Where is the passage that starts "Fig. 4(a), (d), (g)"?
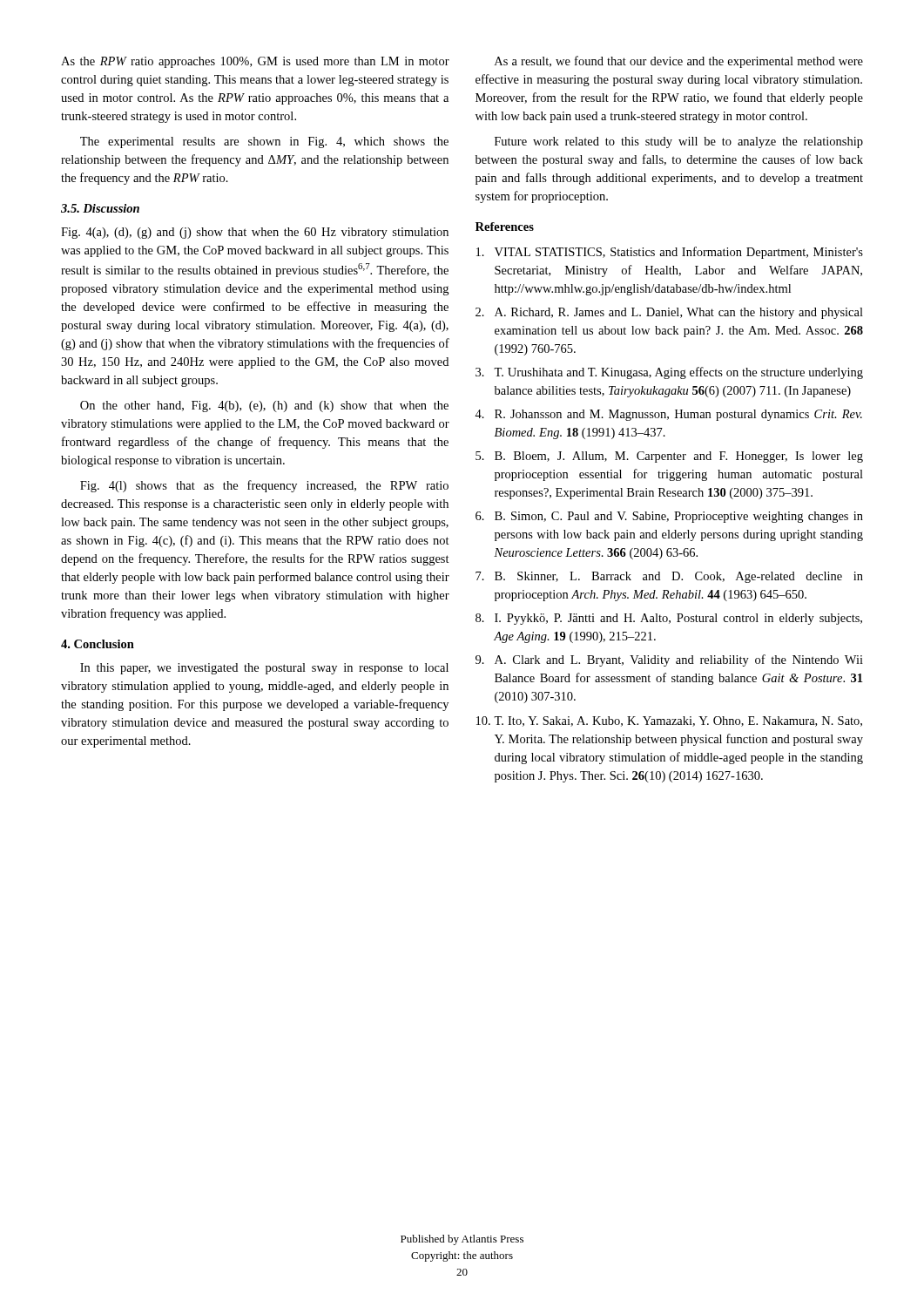This screenshot has width=924, height=1307. (x=255, y=423)
